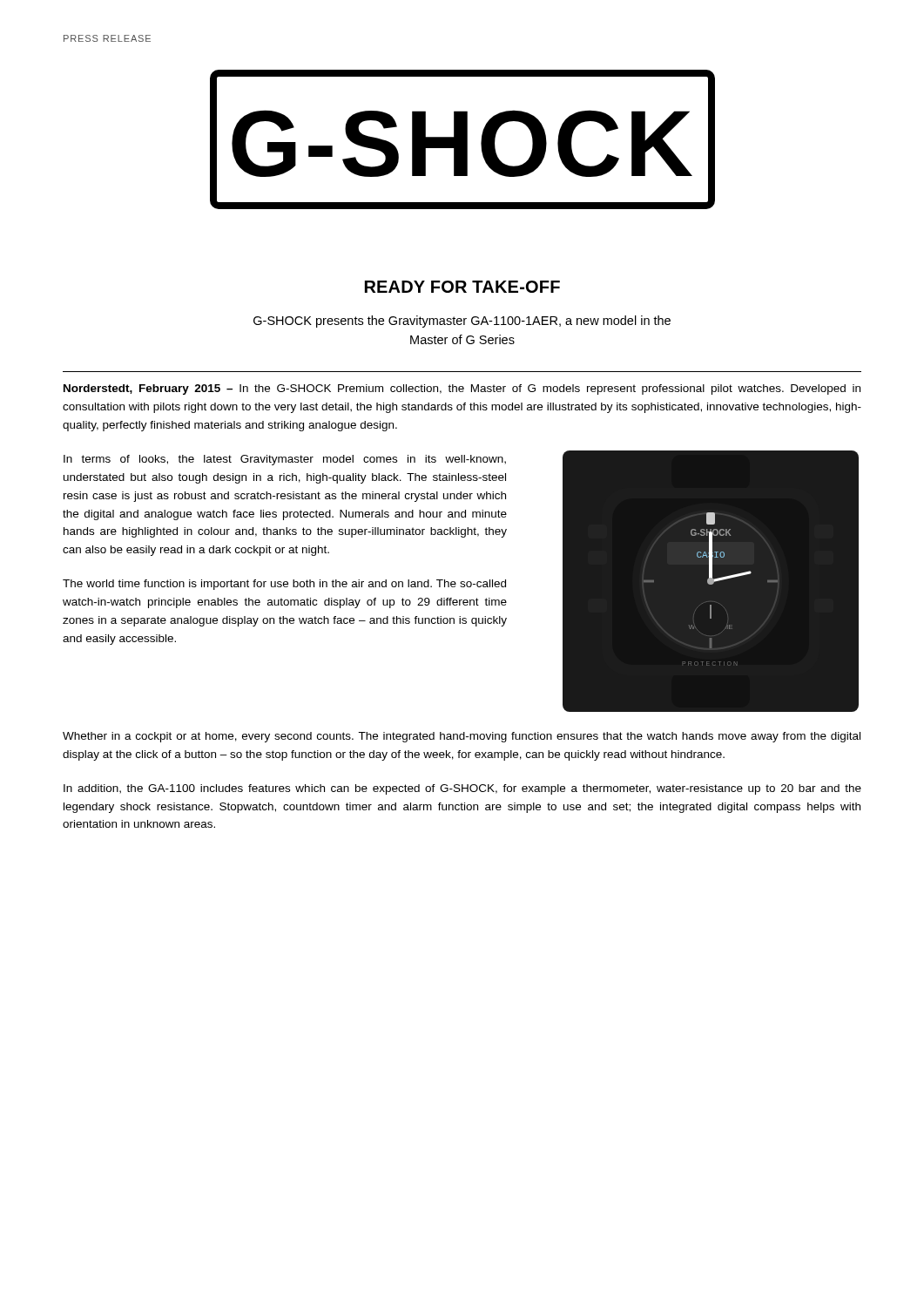Locate the text block that reads "The world time"

285,611
